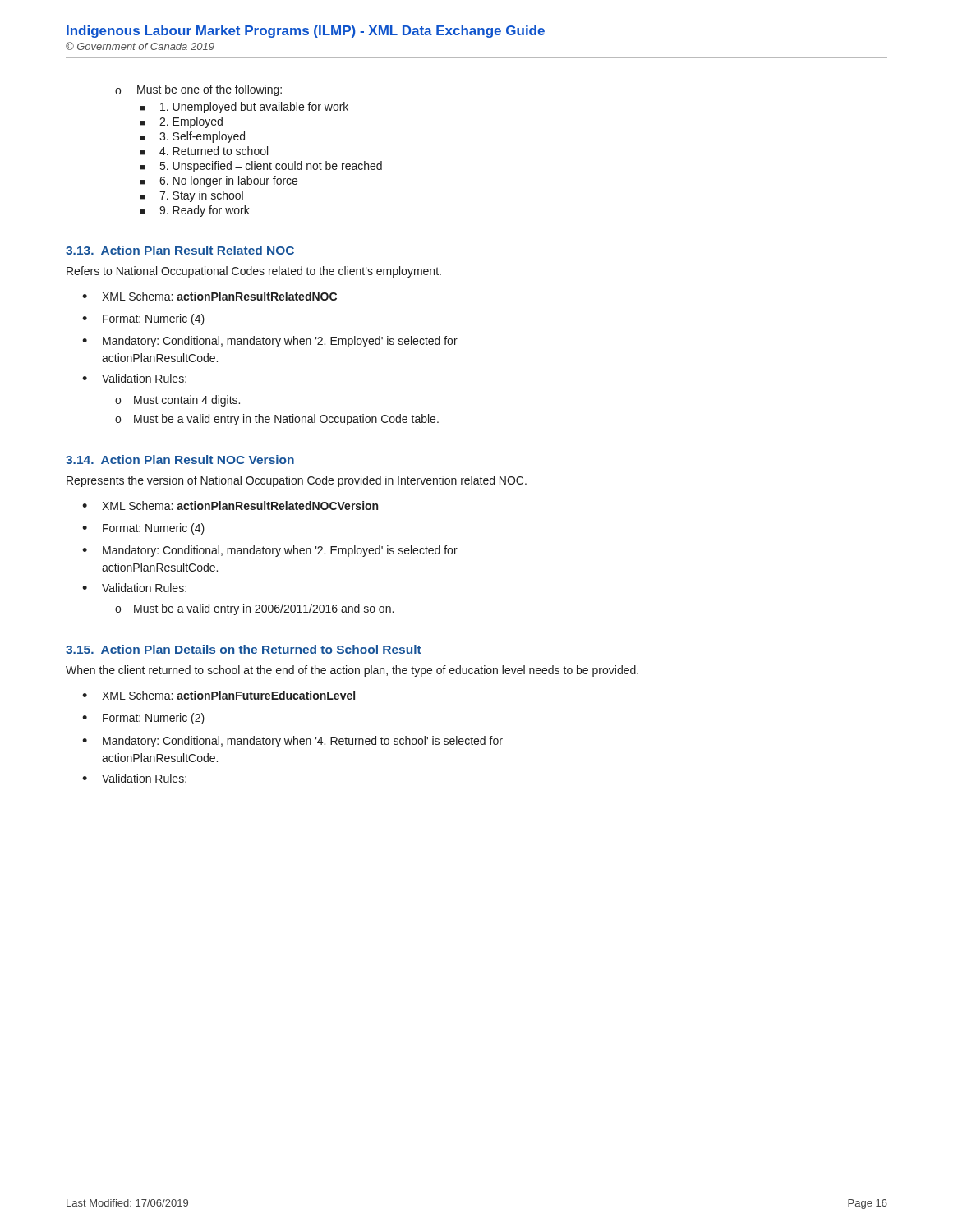Image resolution: width=953 pixels, height=1232 pixels.
Task: Point to the section header beginning "3.15. Action Plan Details on the"
Action: coord(243,649)
